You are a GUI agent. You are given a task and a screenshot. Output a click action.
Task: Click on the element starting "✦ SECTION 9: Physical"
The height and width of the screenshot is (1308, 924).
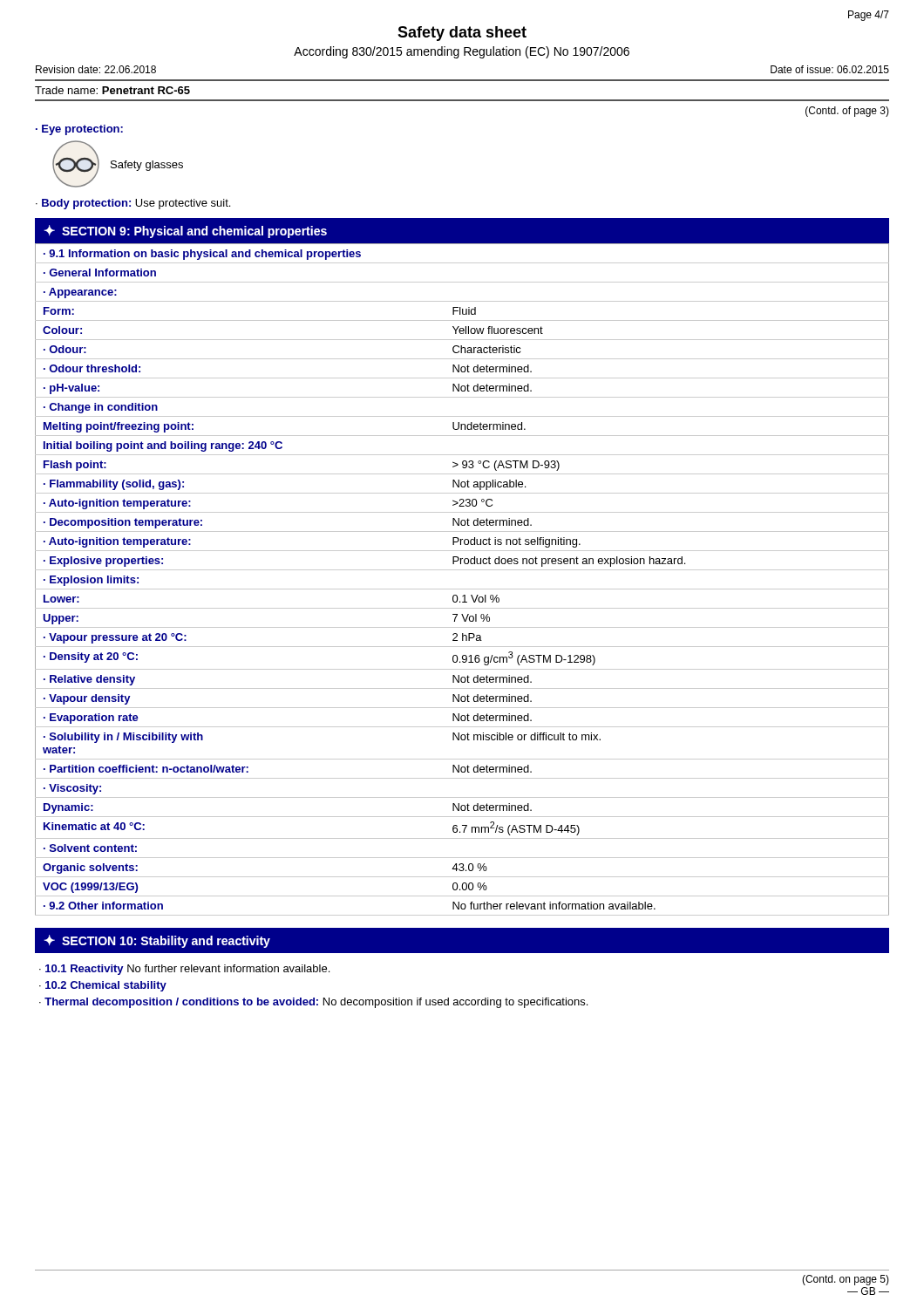click(x=185, y=231)
